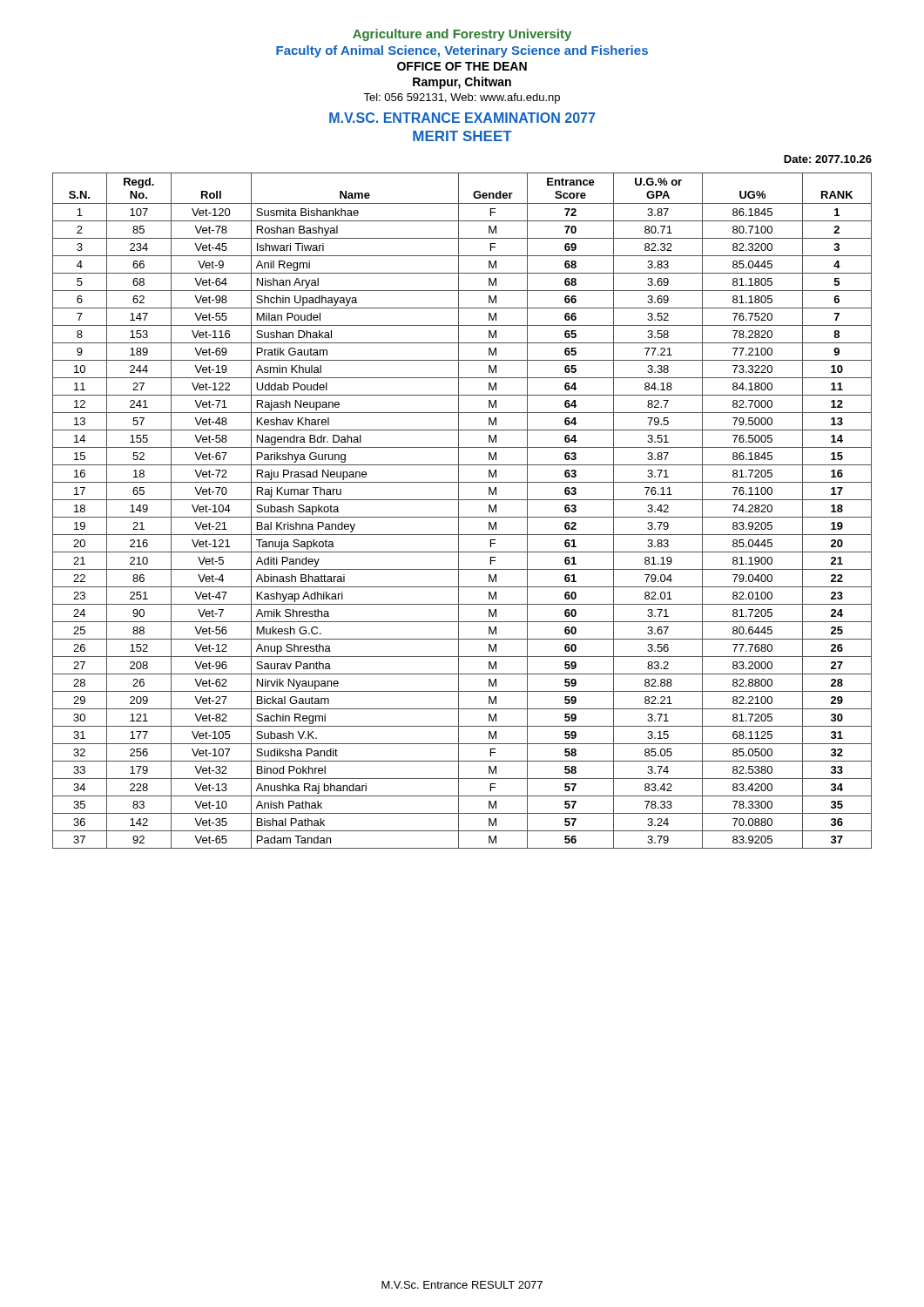Navigate to the block starting "MERIT SHEET"
The image size is (924, 1307).
(462, 136)
